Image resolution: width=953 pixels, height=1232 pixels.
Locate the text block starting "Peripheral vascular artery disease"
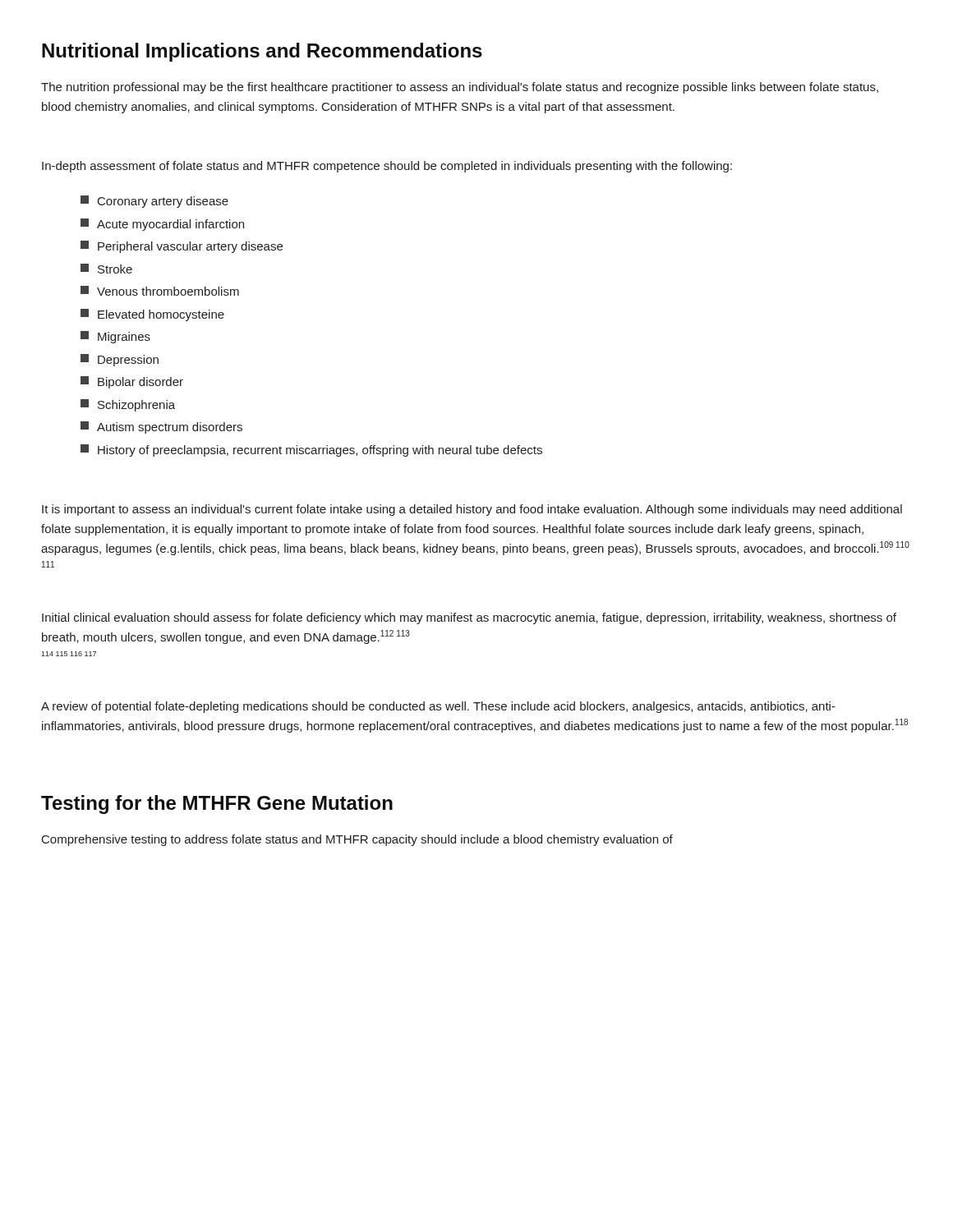(182, 246)
